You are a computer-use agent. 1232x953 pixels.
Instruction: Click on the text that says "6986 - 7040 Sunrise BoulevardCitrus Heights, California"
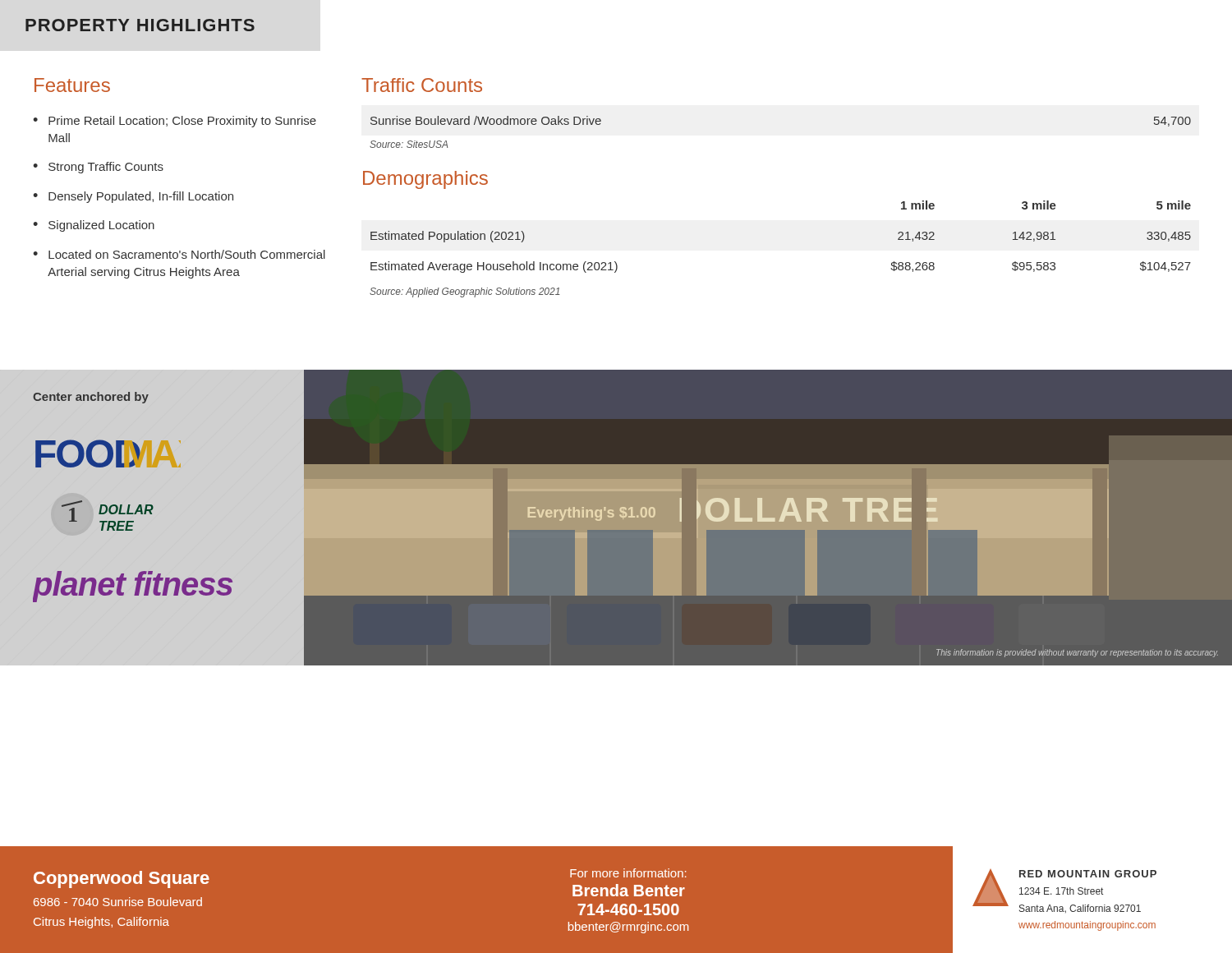pyautogui.click(x=118, y=911)
